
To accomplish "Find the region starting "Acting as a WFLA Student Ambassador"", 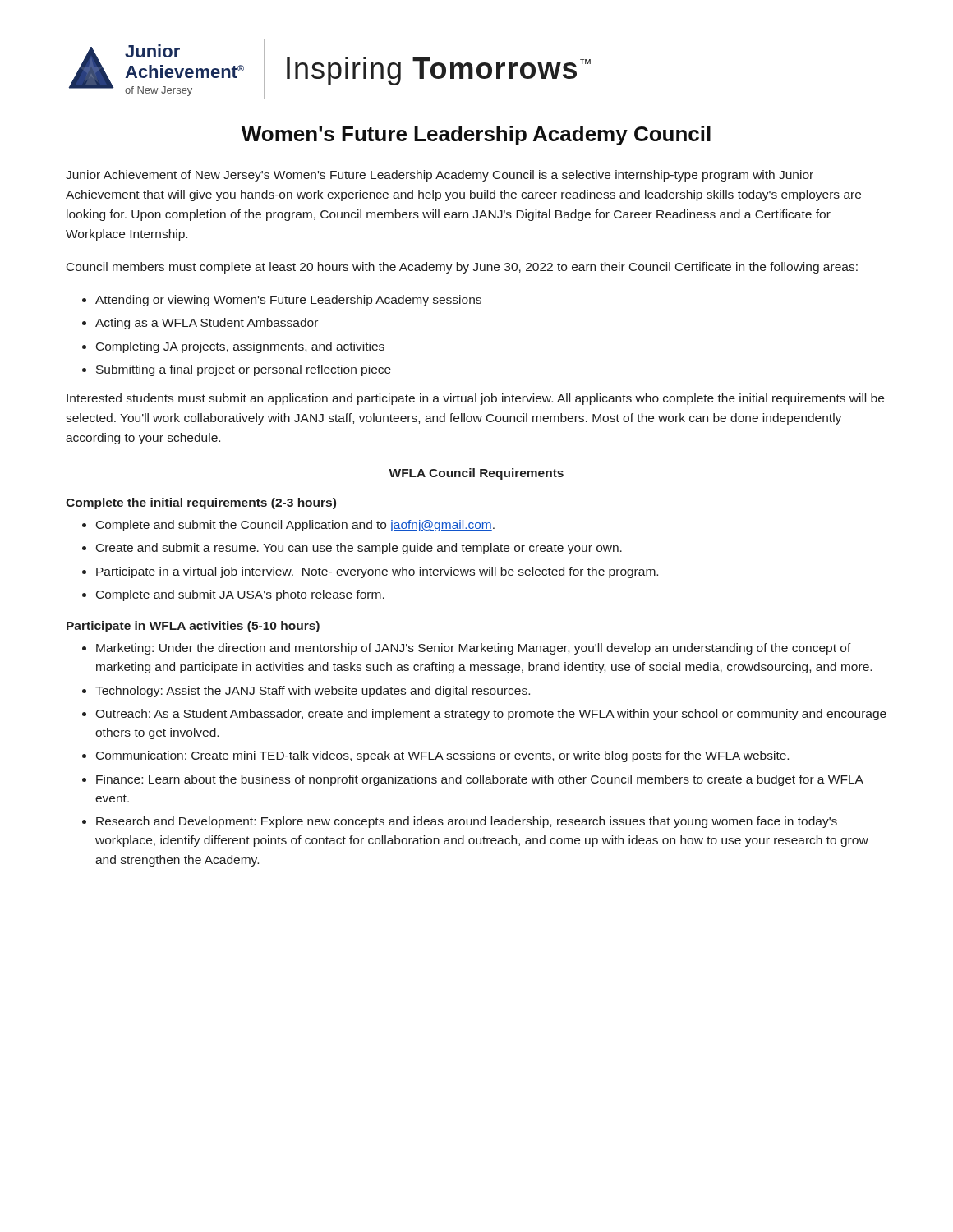I will (x=207, y=323).
